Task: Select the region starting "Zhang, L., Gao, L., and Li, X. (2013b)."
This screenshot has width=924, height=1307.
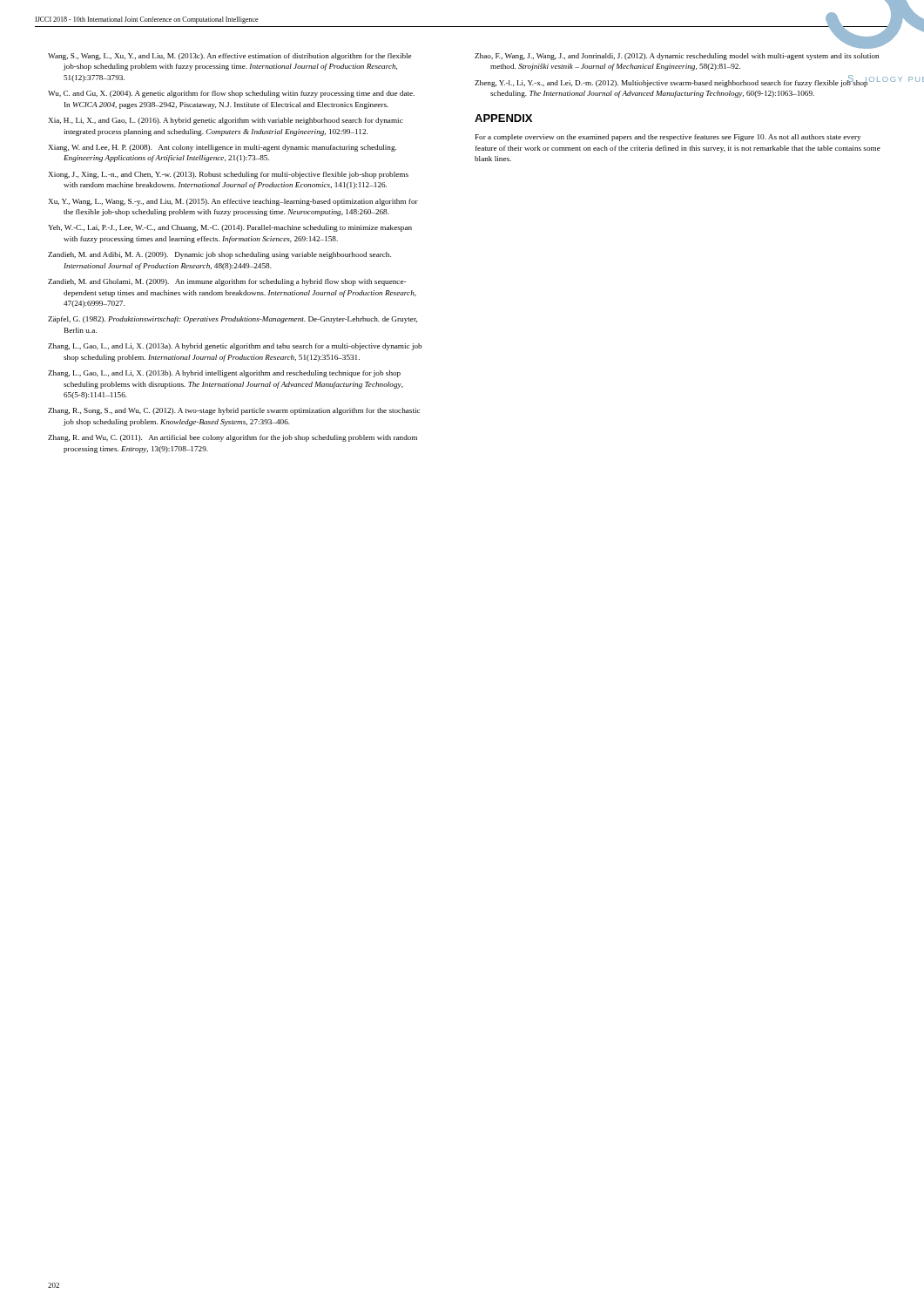Action: [x=226, y=384]
